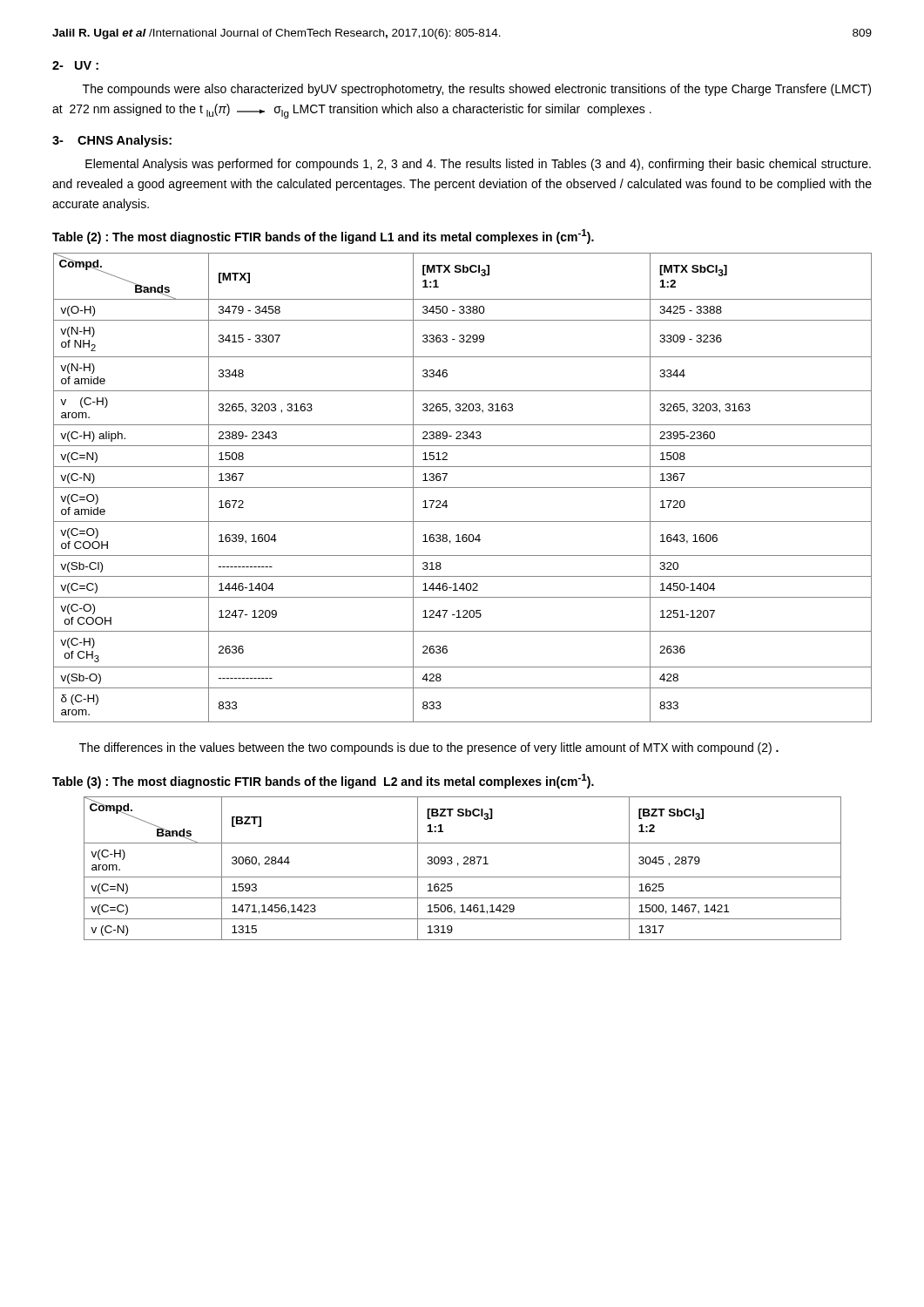The width and height of the screenshot is (924, 1307).
Task: Point to the passage starting "Elemental Analysis was performed for"
Action: click(462, 184)
